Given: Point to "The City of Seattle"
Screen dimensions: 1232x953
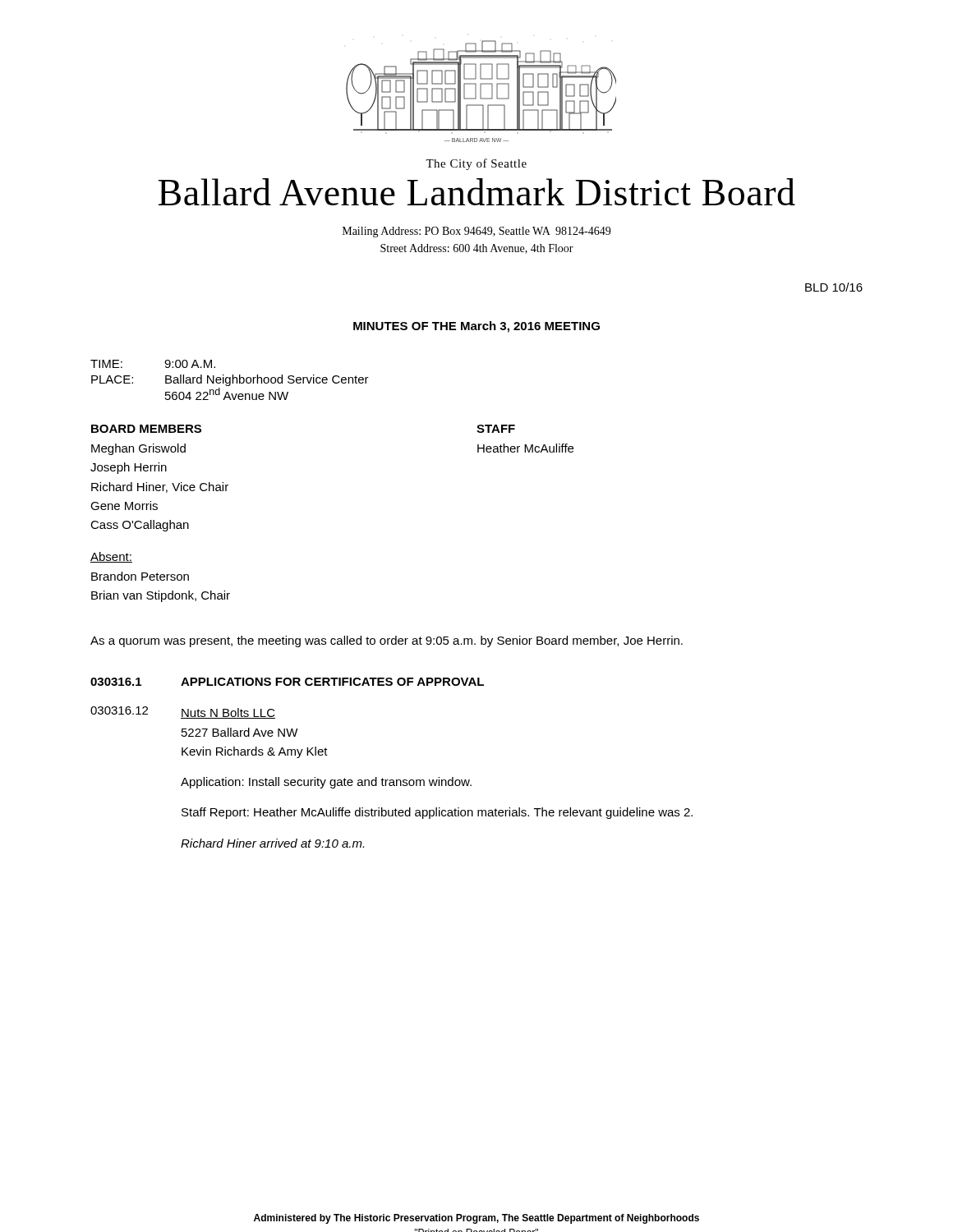Looking at the screenshot, I should [476, 163].
